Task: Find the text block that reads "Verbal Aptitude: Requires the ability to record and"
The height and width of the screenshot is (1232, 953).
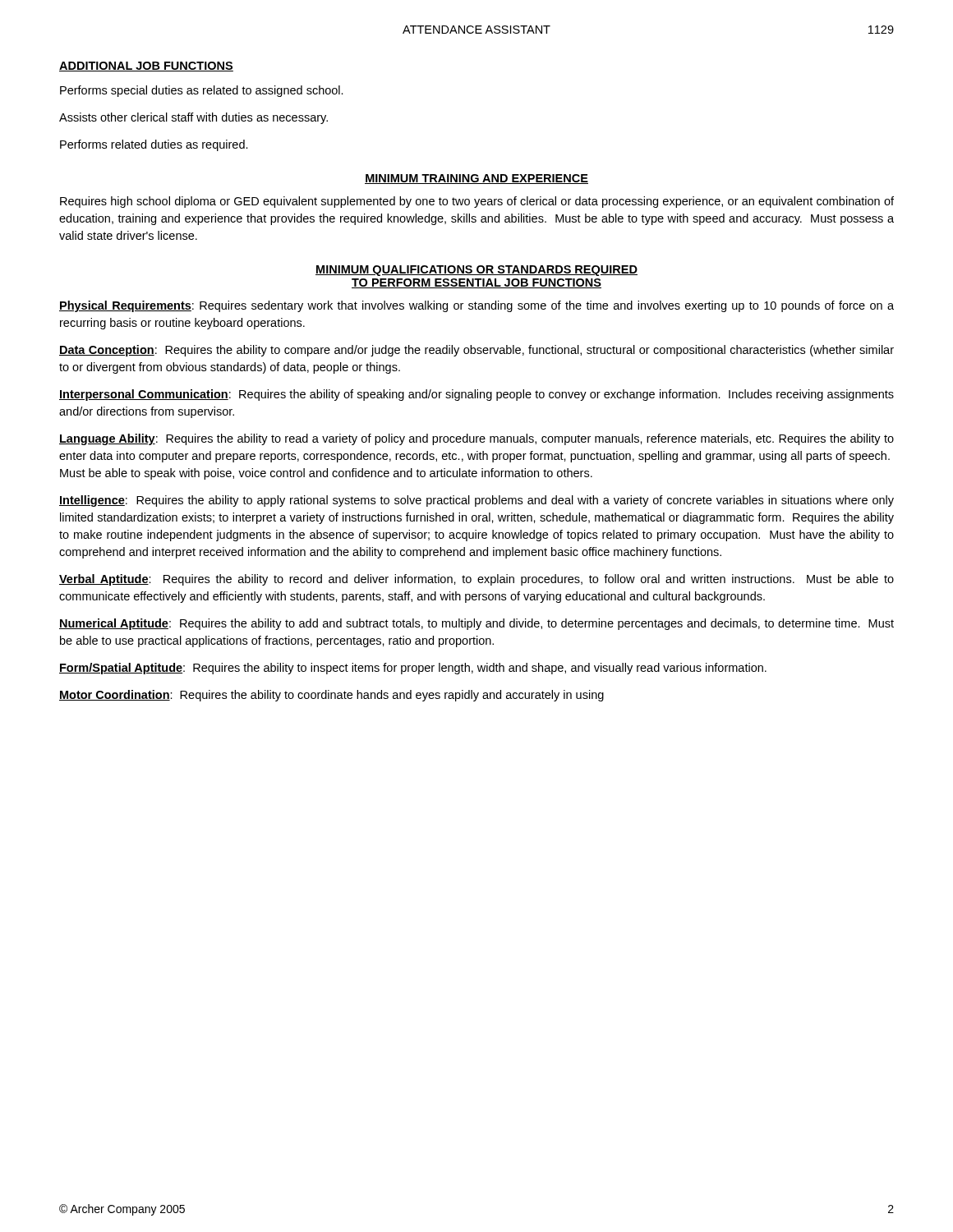Action: [476, 588]
